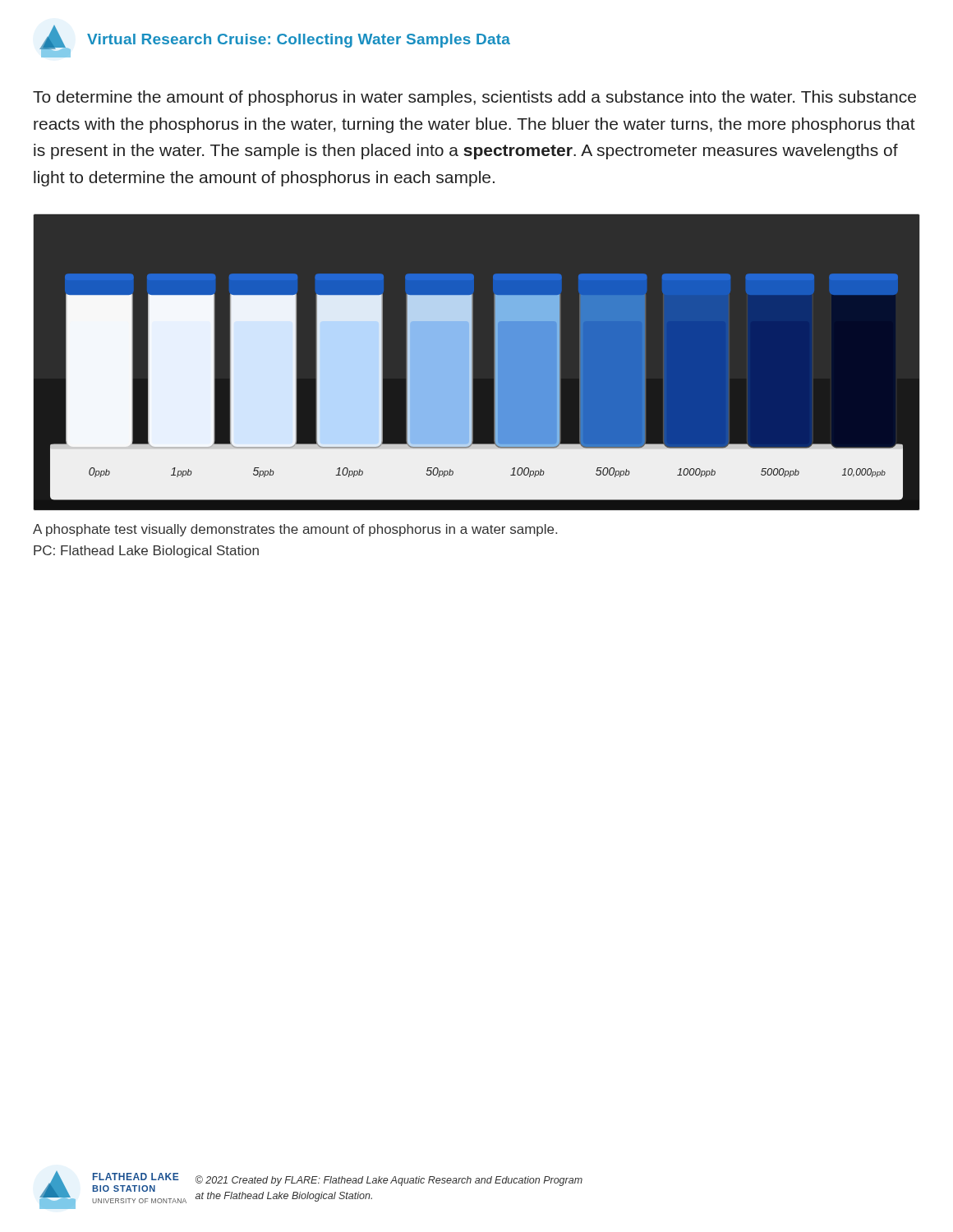Select the caption with the text "A phosphate test visually demonstrates the"
This screenshot has width=953, height=1232.
(x=296, y=540)
